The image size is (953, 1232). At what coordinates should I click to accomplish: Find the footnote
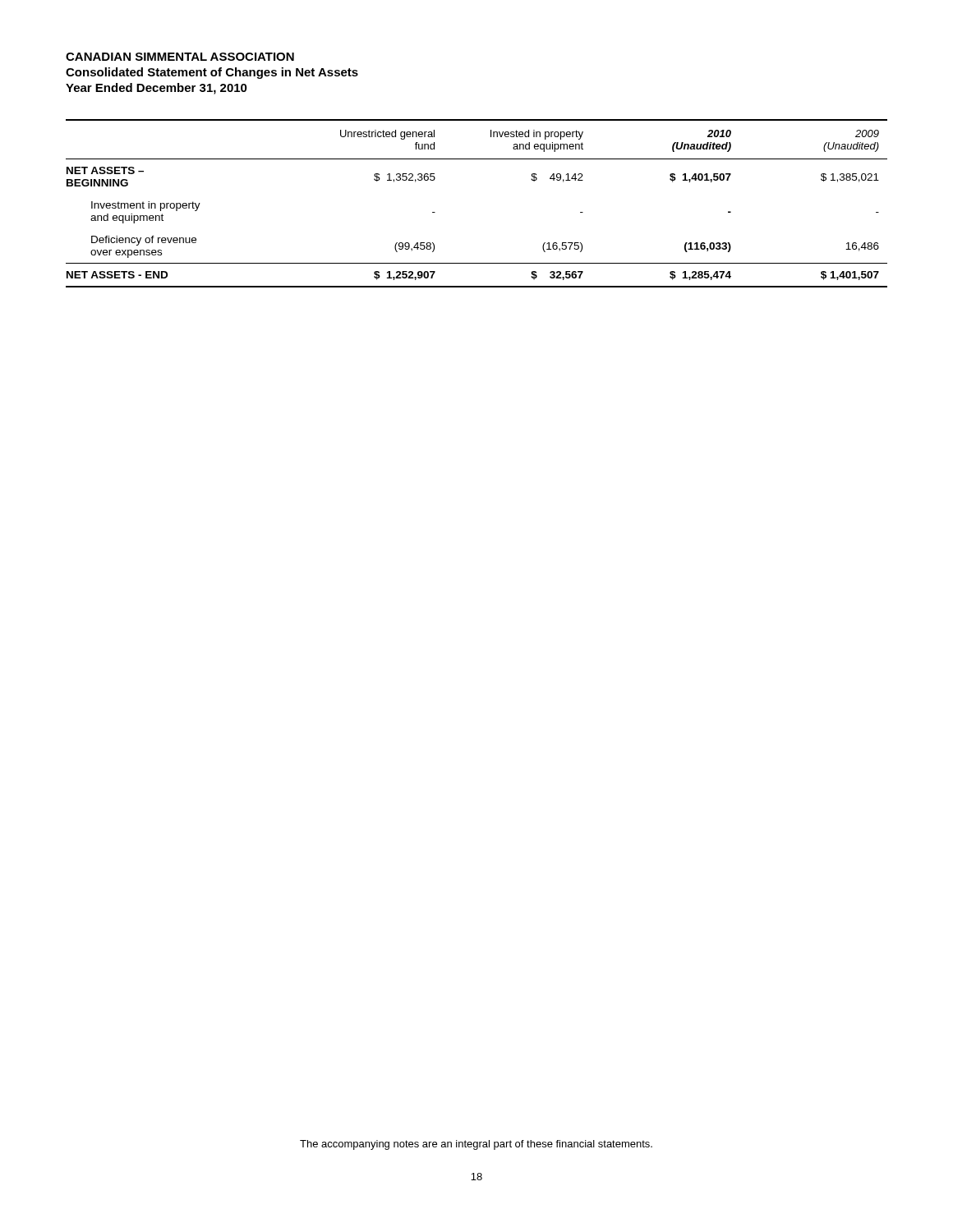(x=476, y=1144)
